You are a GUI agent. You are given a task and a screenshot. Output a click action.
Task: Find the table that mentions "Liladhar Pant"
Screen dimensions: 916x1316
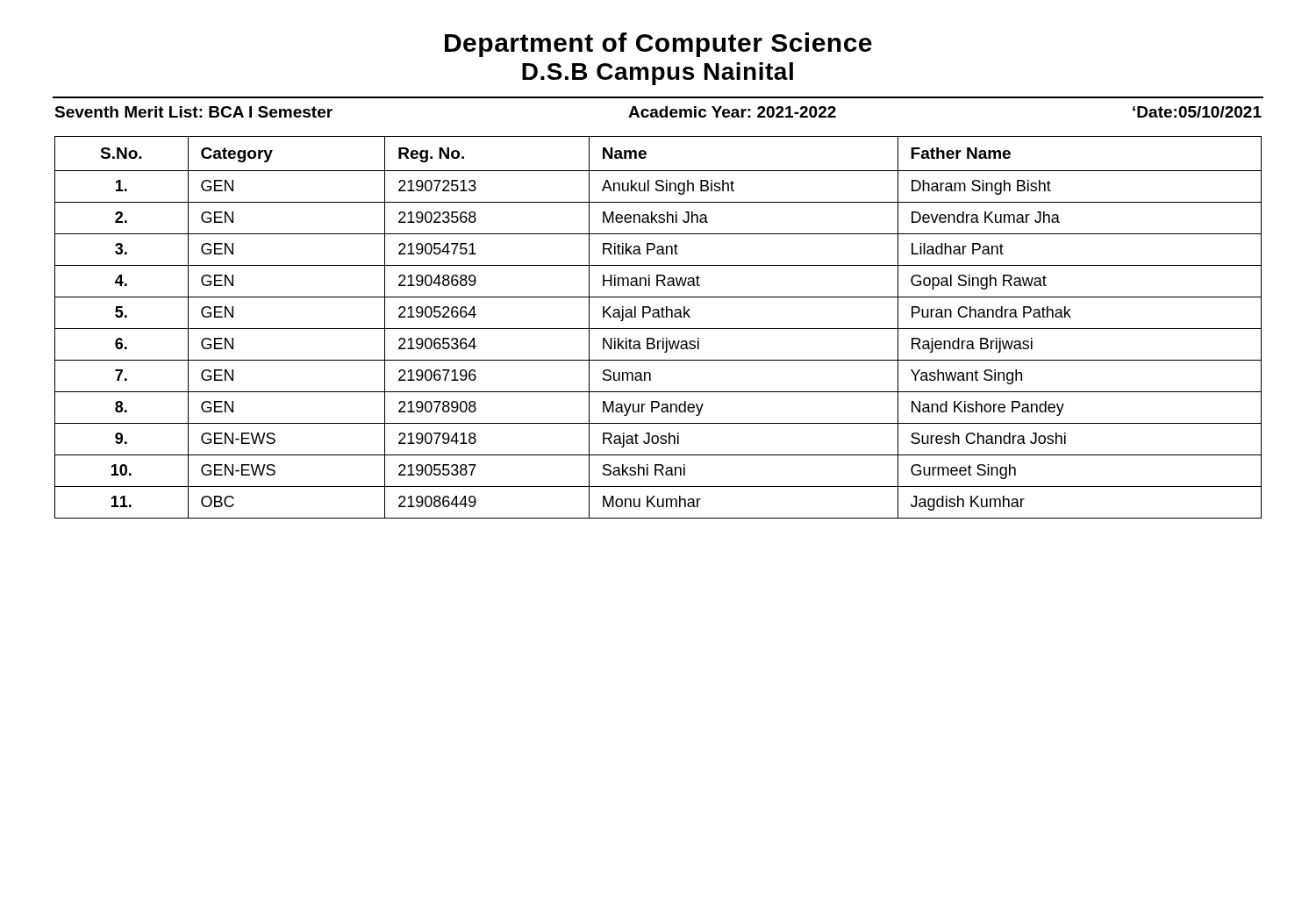pyautogui.click(x=658, y=327)
